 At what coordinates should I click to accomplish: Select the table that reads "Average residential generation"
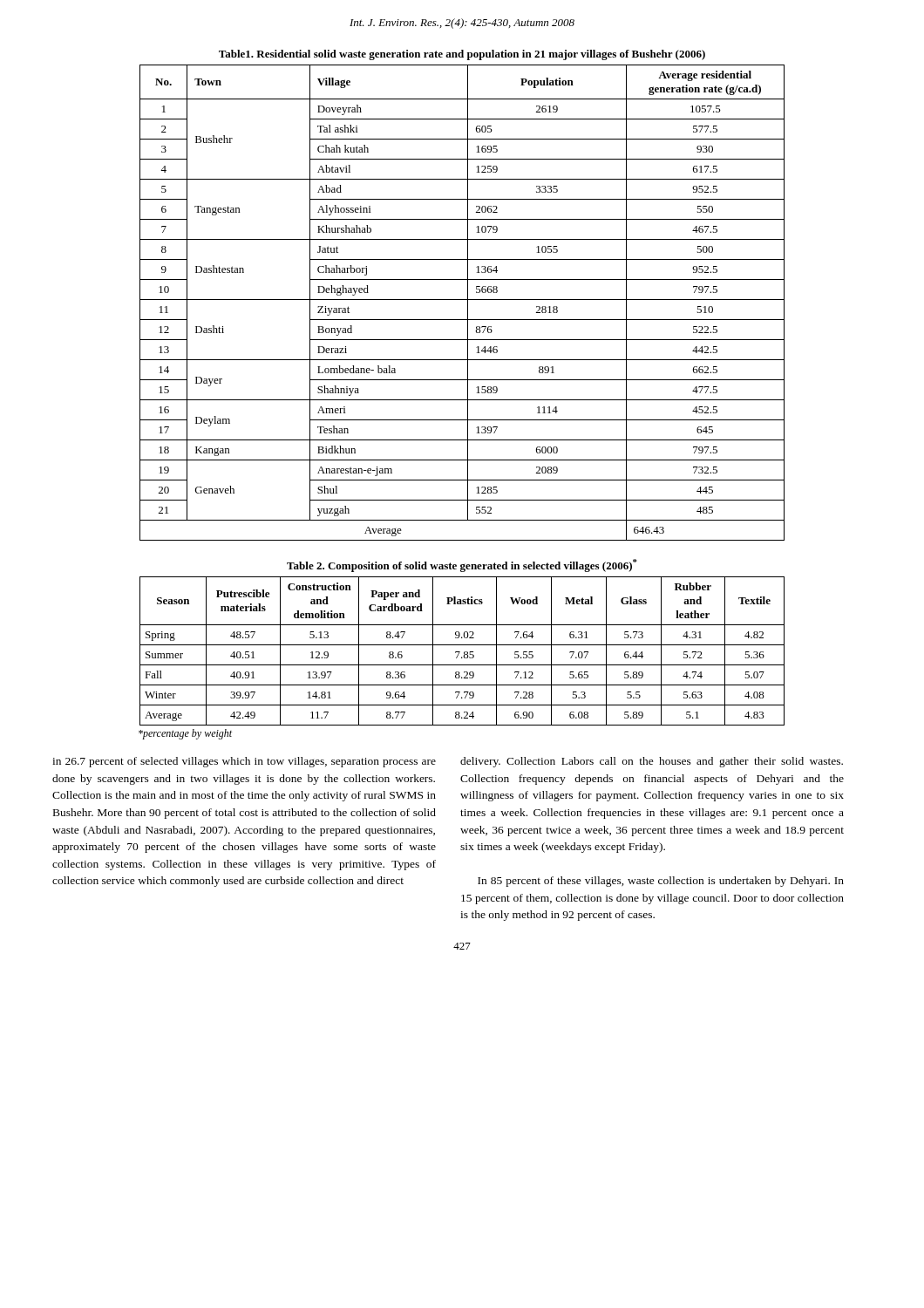tap(462, 303)
